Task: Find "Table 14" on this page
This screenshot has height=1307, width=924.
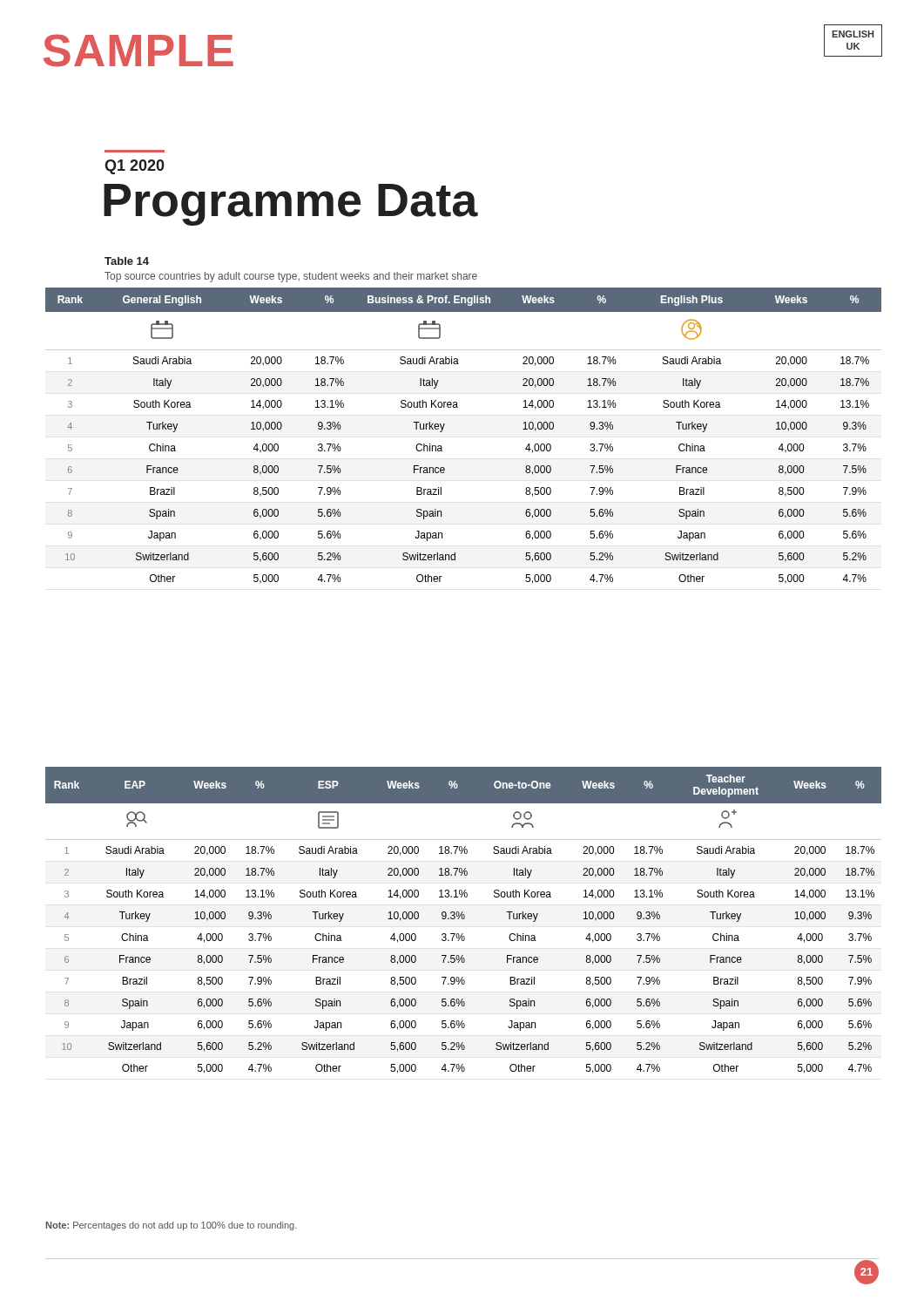Action: coord(127,261)
